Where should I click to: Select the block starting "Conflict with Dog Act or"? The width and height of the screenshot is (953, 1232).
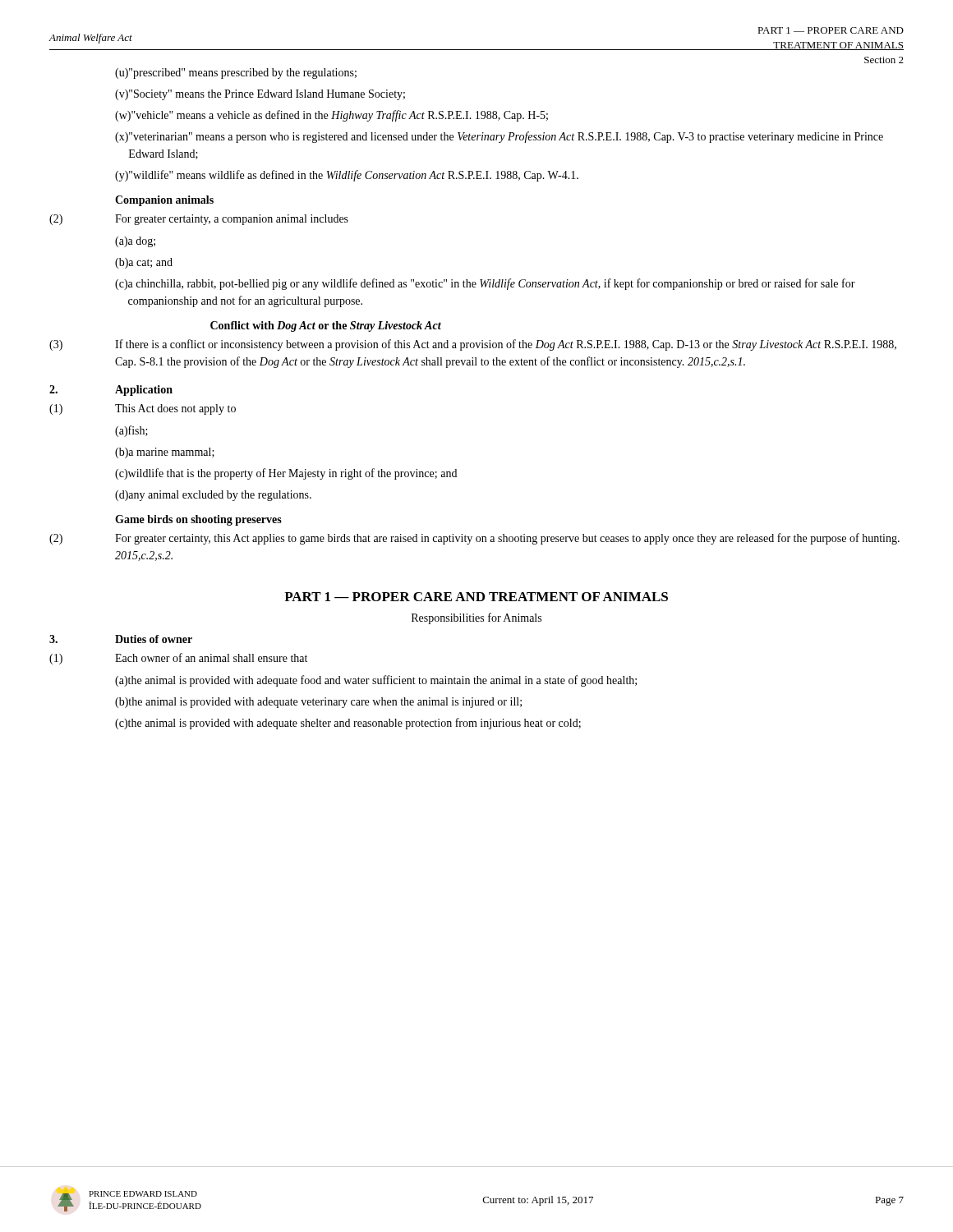point(245,326)
